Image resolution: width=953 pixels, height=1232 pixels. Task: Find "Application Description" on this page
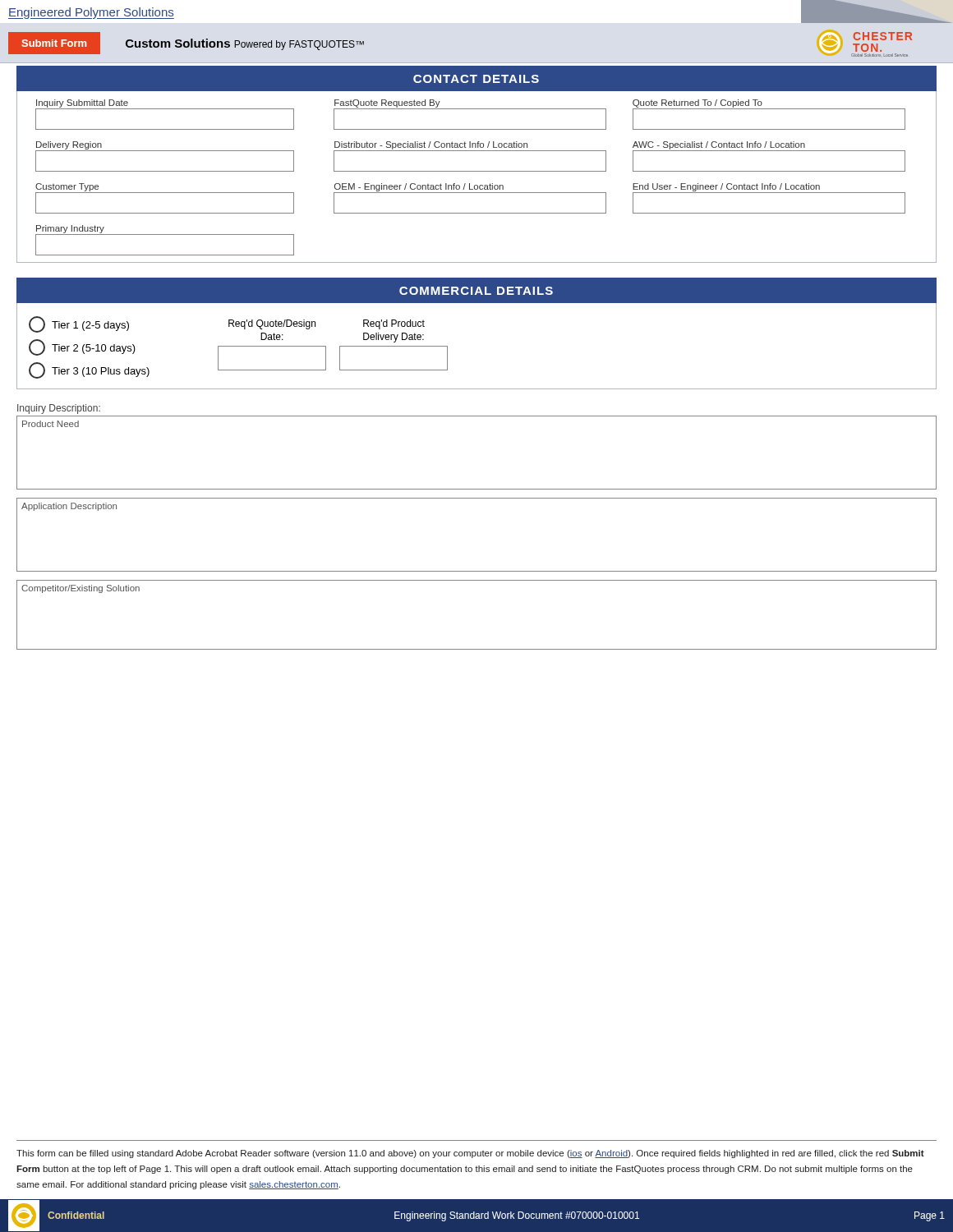[x=476, y=535]
